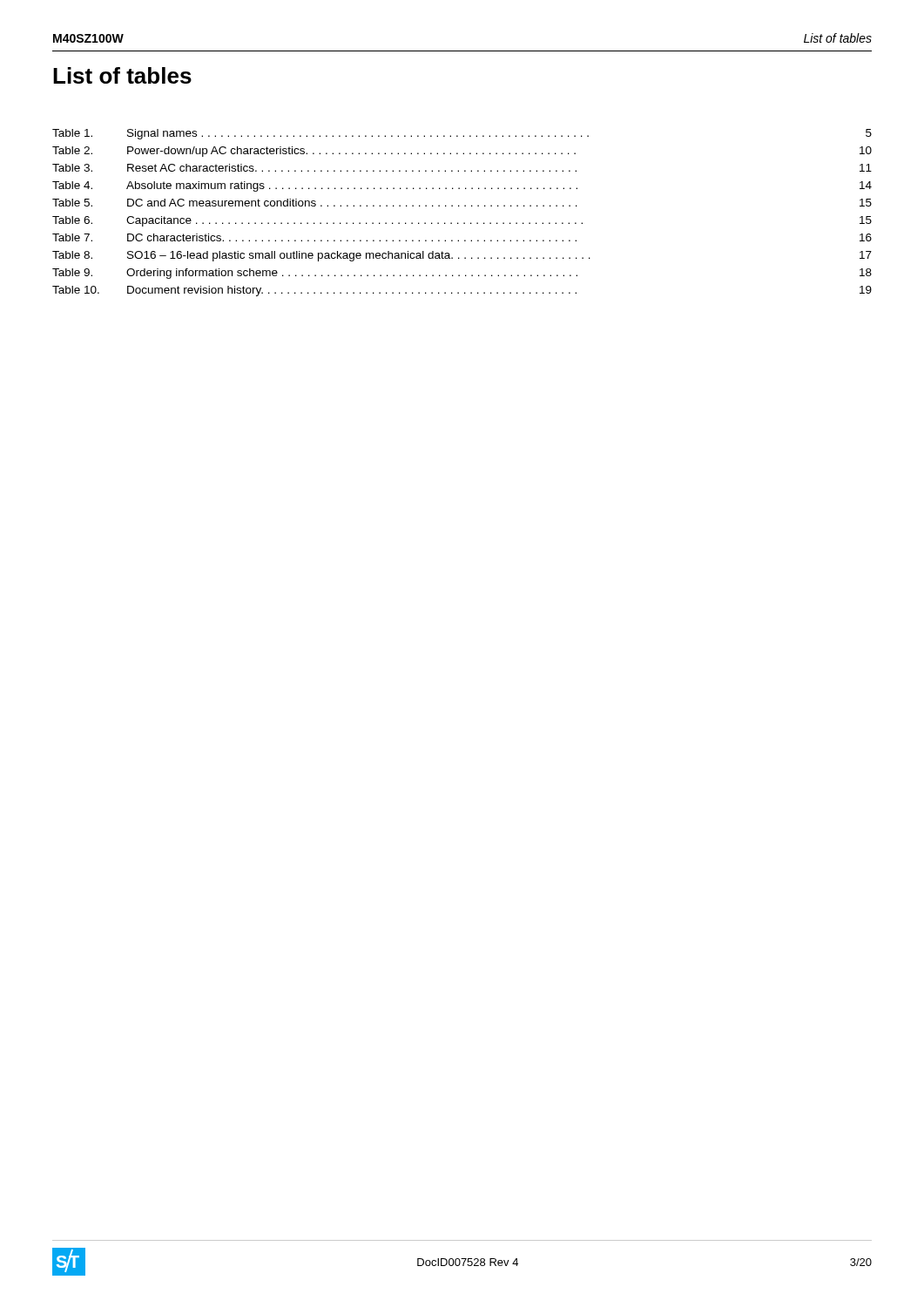Locate the block of text that opens with "Table 2. Power-down/up AC characteristics."
This screenshot has width=924, height=1307.
(462, 150)
